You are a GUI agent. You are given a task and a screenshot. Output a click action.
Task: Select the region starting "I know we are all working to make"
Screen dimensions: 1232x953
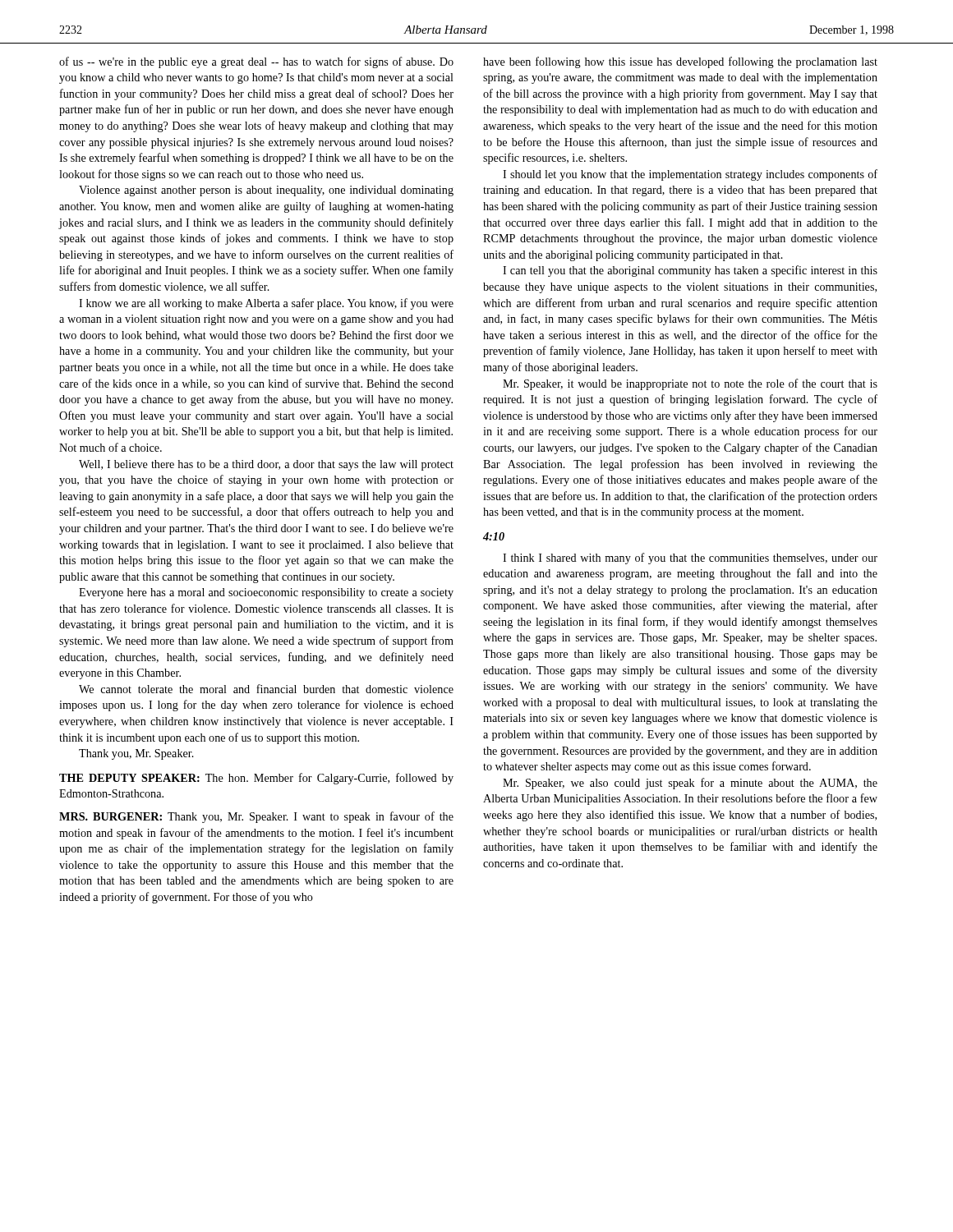point(256,376)
